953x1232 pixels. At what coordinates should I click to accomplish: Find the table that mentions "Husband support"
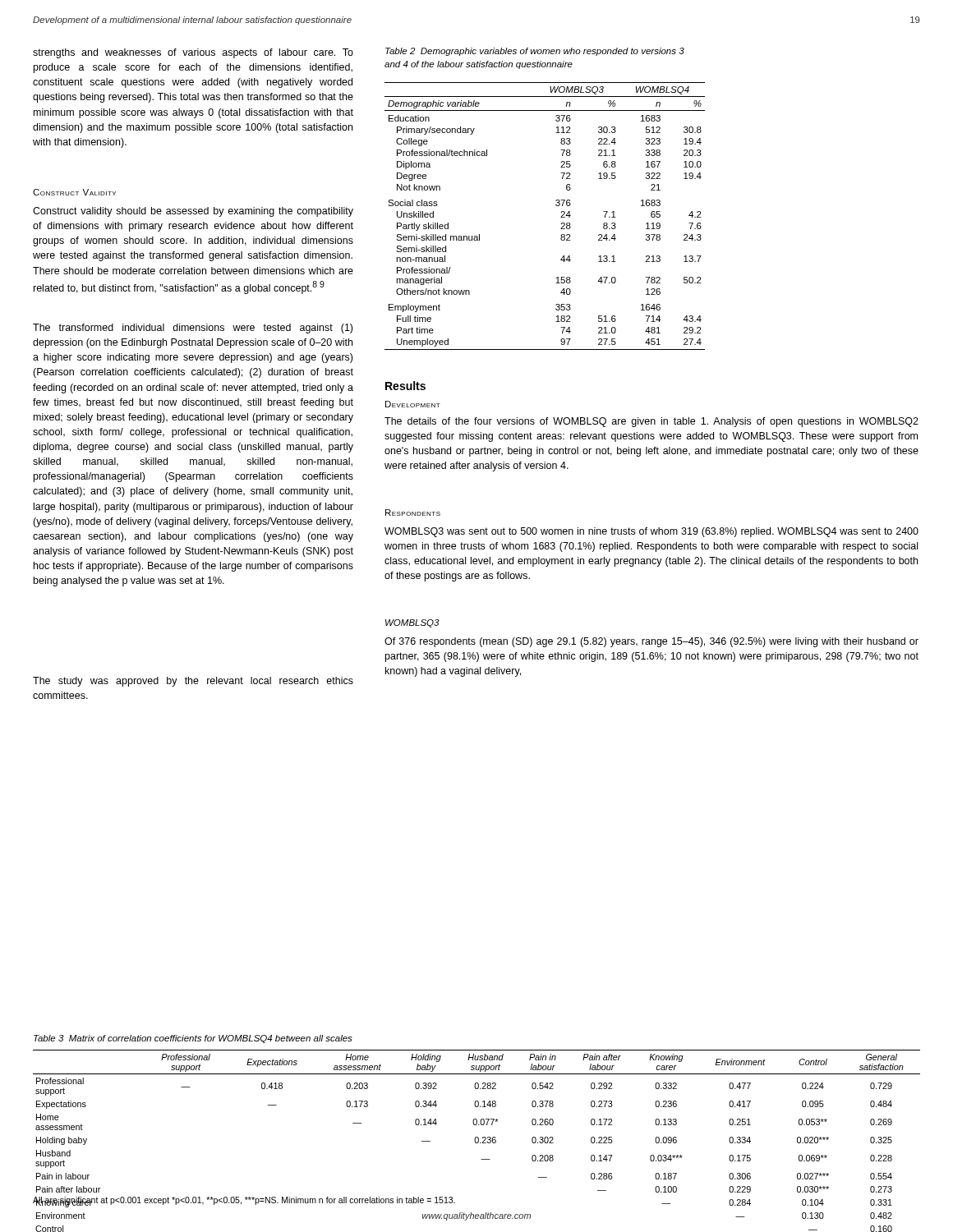click(476, 1141)
